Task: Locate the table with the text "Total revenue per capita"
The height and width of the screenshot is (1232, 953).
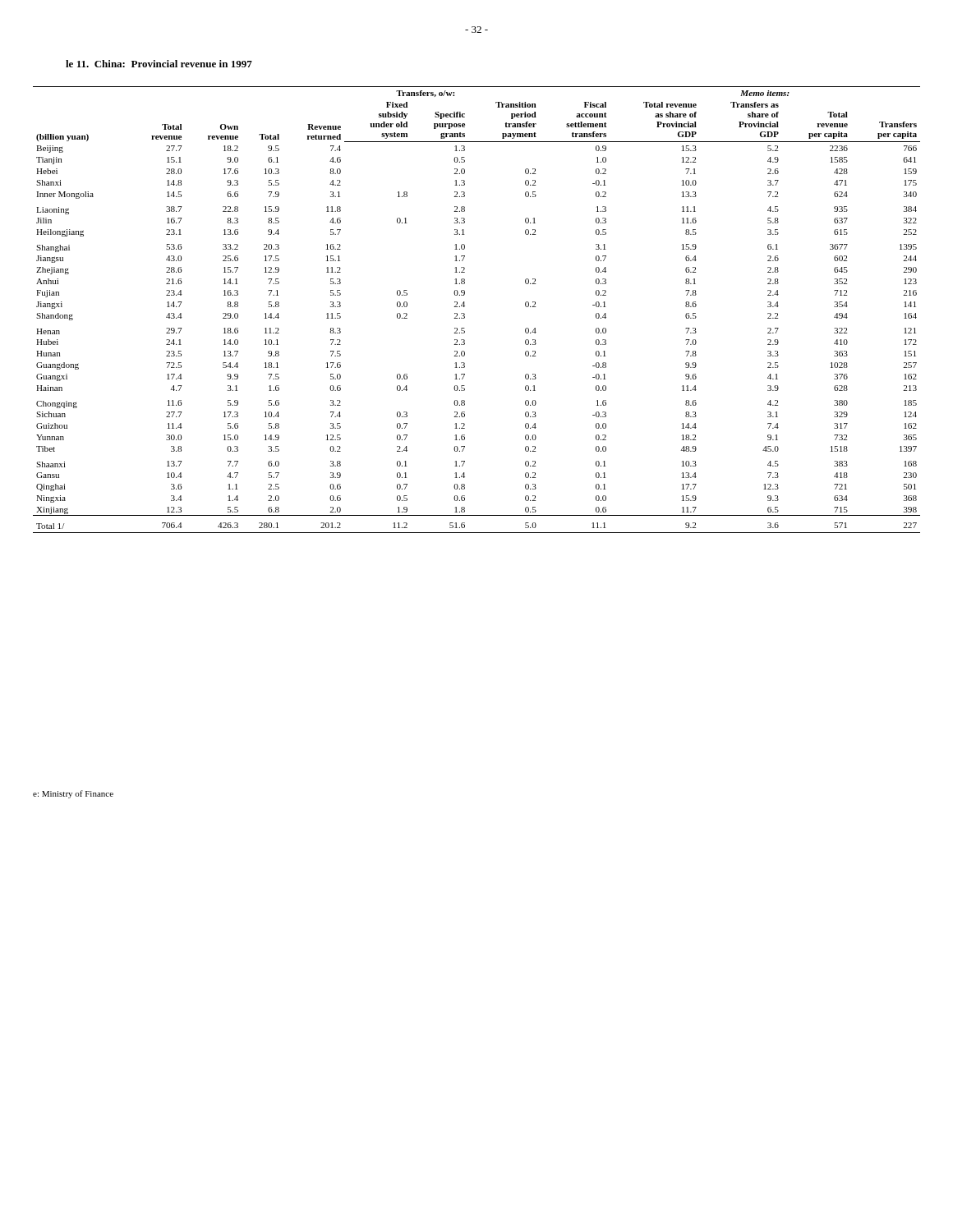Action: point(476,310)
